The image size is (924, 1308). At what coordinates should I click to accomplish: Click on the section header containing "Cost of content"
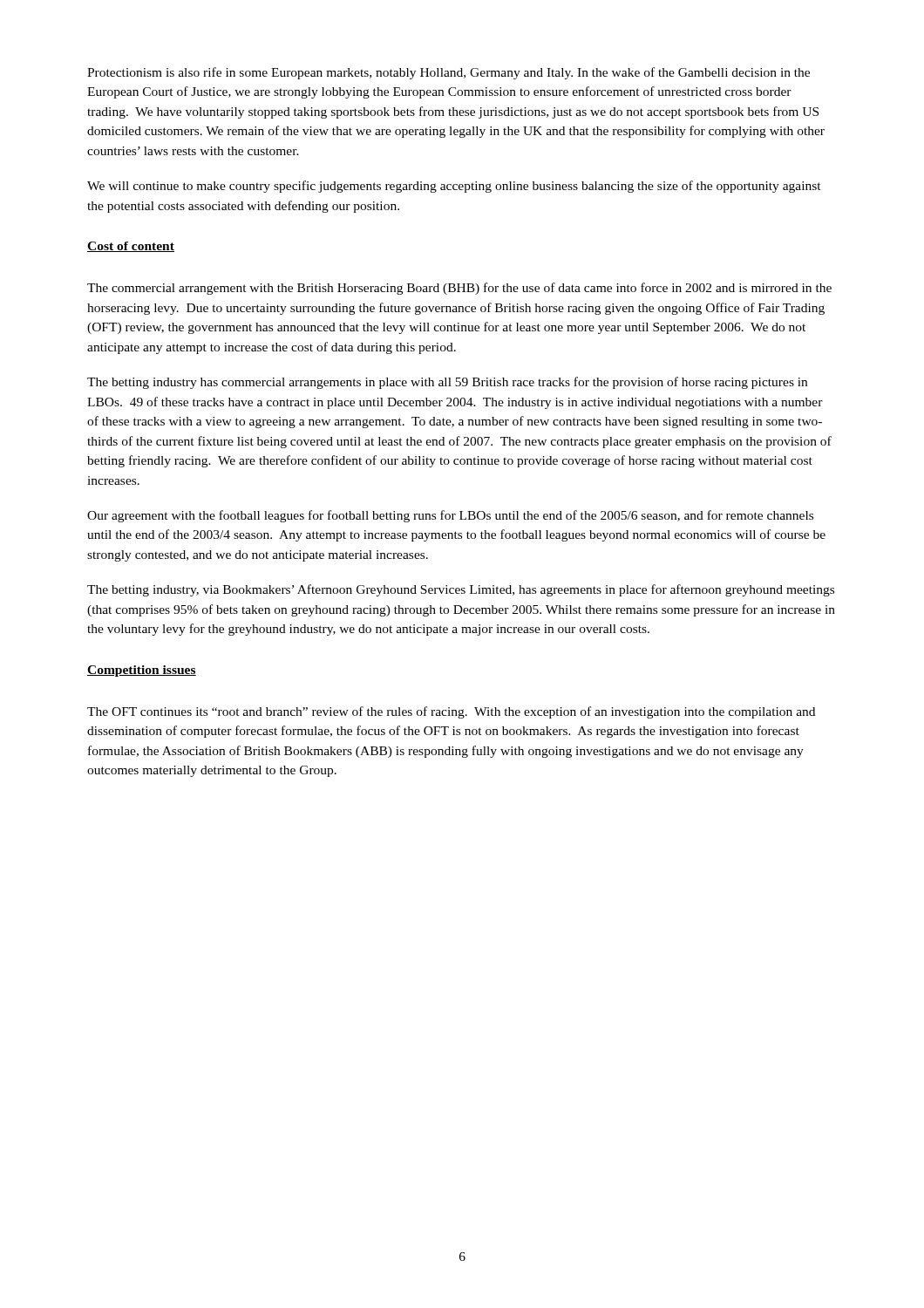tap(131, 246)
